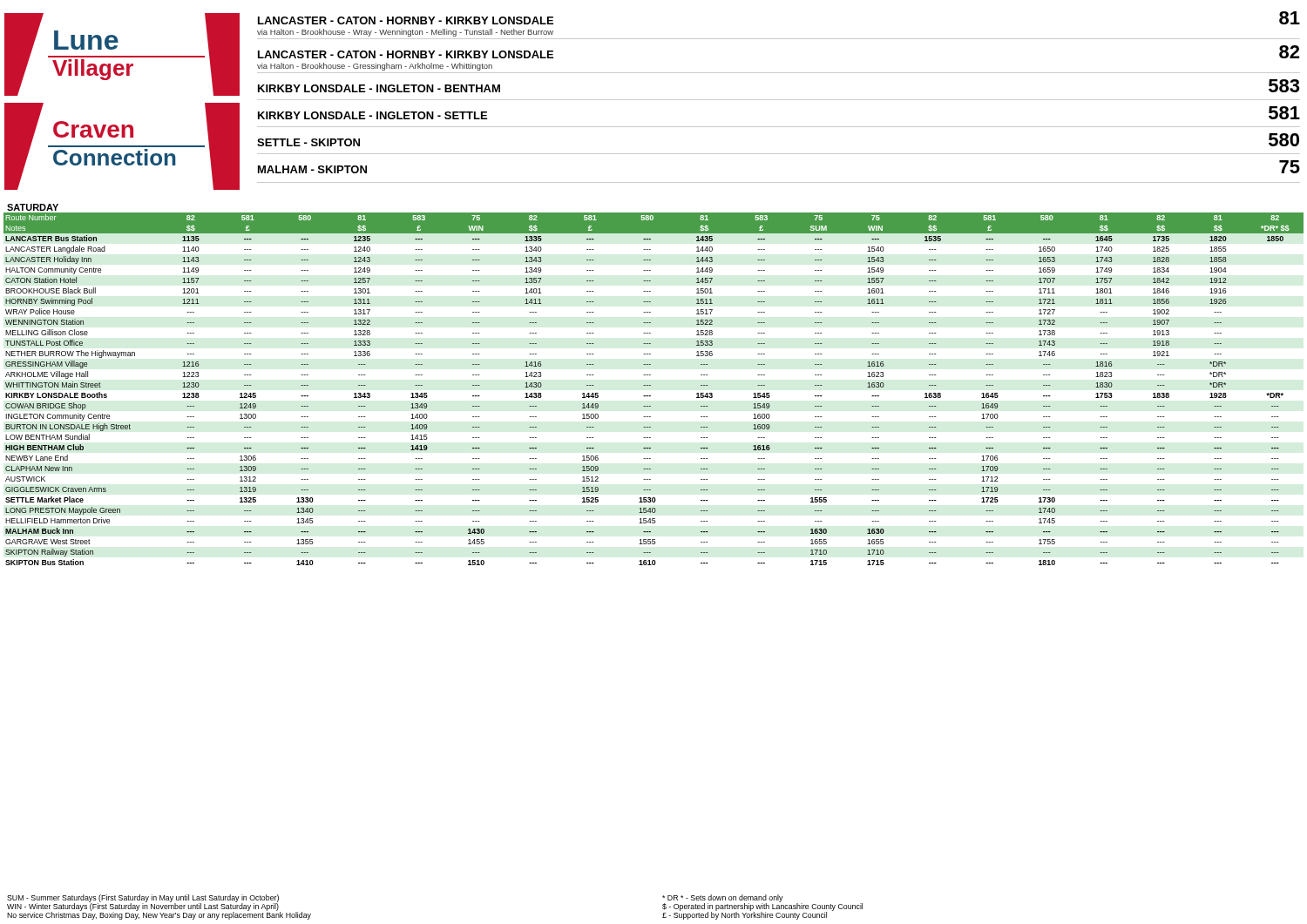Locate the text "MALHAM - SKIPTON 75"
Viewport: 1307px width, 924px height.
(x=321, y=167)
